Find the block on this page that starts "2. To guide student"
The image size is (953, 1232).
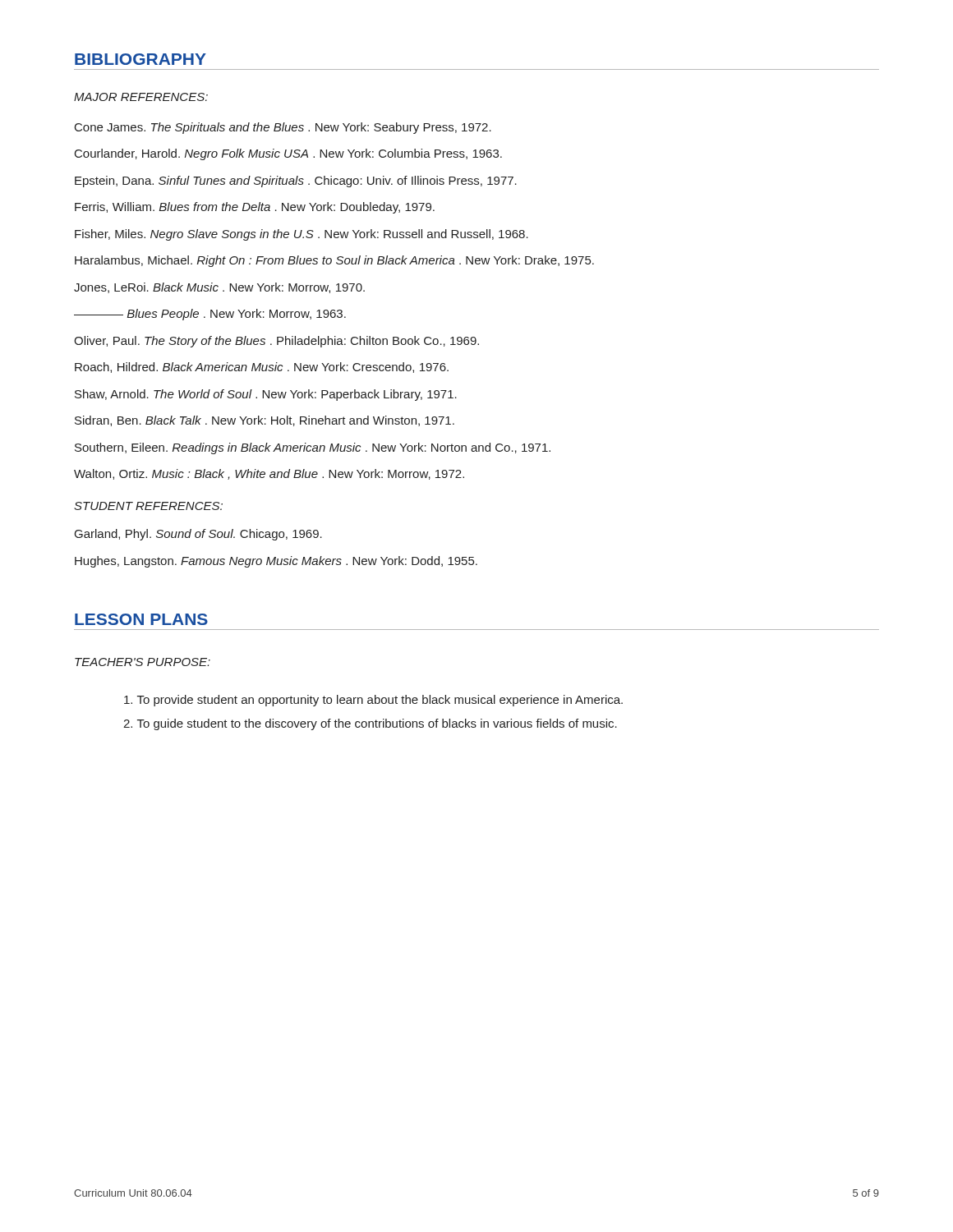370,723
